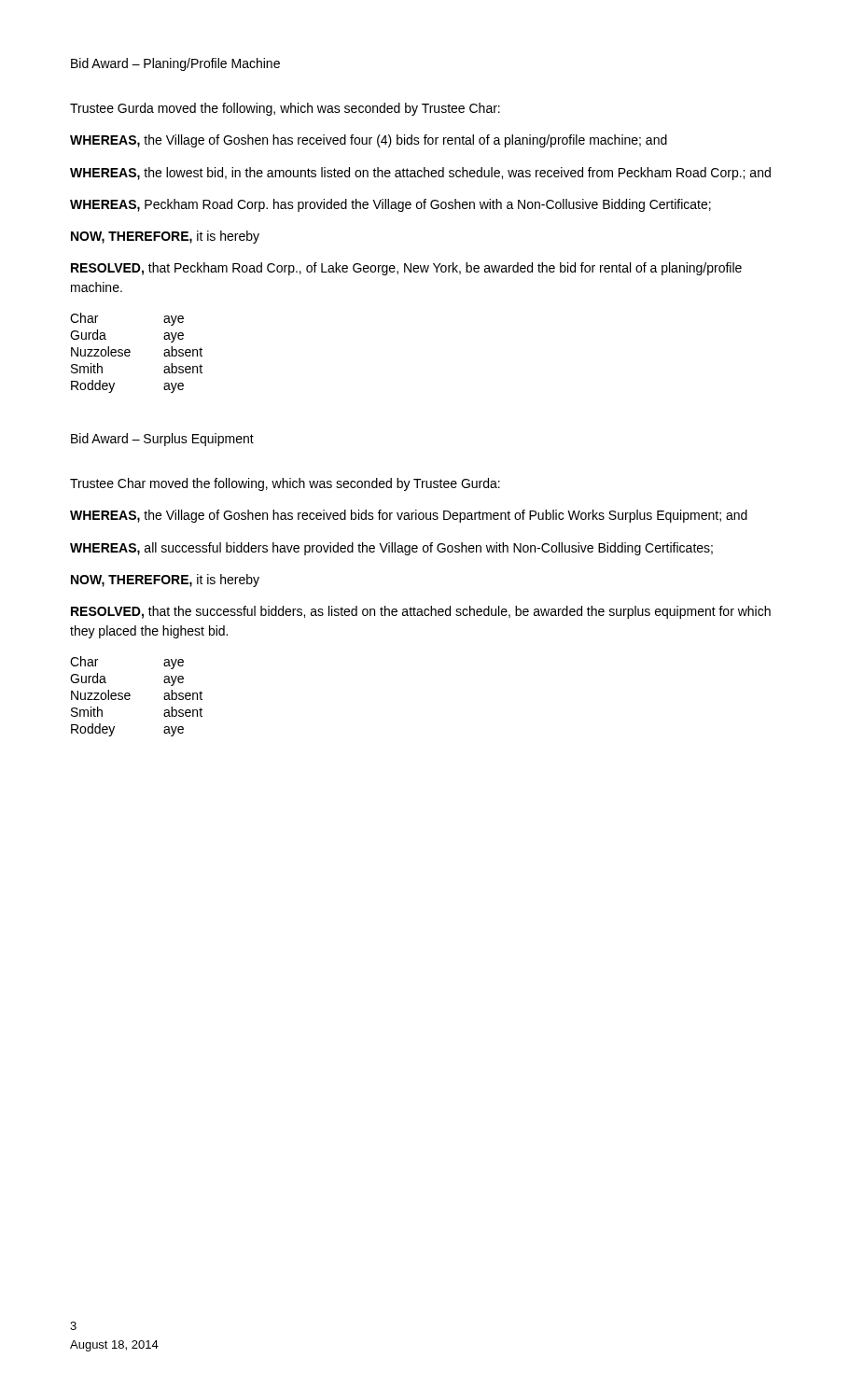Locate the section header that says "Bid Award – Planing/Profile Machine"
Viewport: 850px width, 1400px height.
pos(175,63)
